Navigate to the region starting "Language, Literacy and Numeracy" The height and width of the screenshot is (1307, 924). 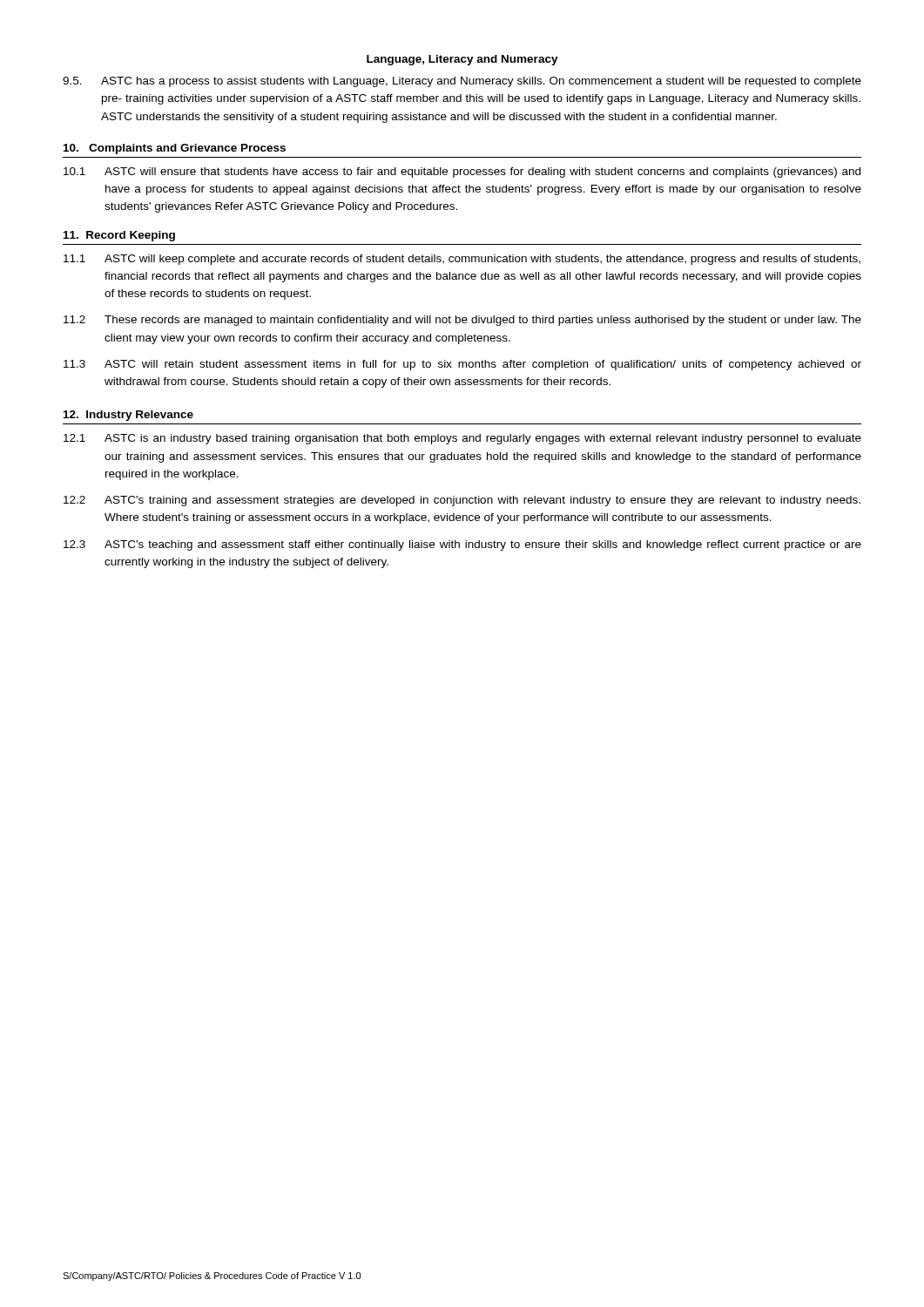[462, 59]
